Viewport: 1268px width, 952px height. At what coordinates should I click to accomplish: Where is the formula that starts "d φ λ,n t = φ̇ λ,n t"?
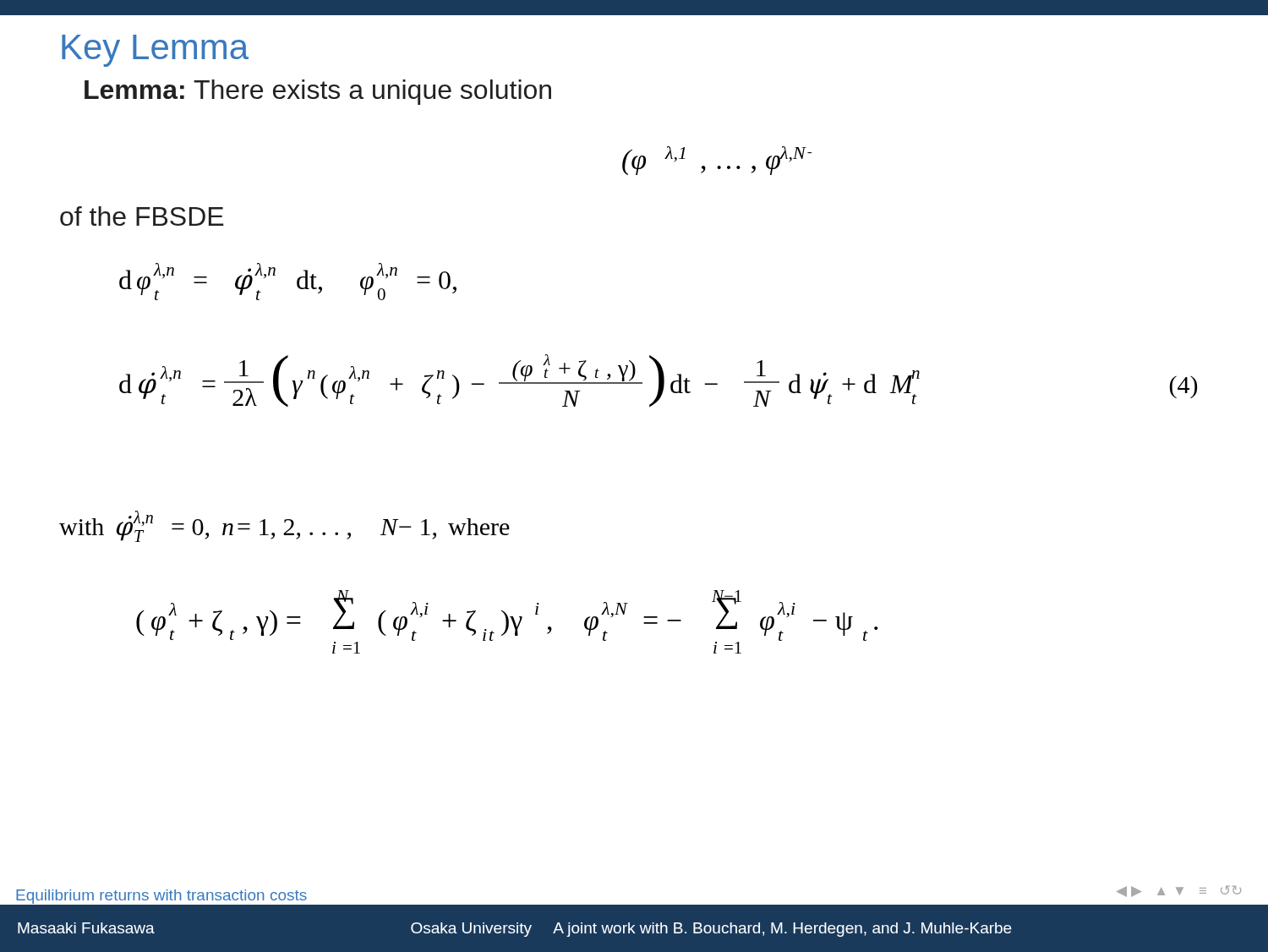tap(634, 368)
